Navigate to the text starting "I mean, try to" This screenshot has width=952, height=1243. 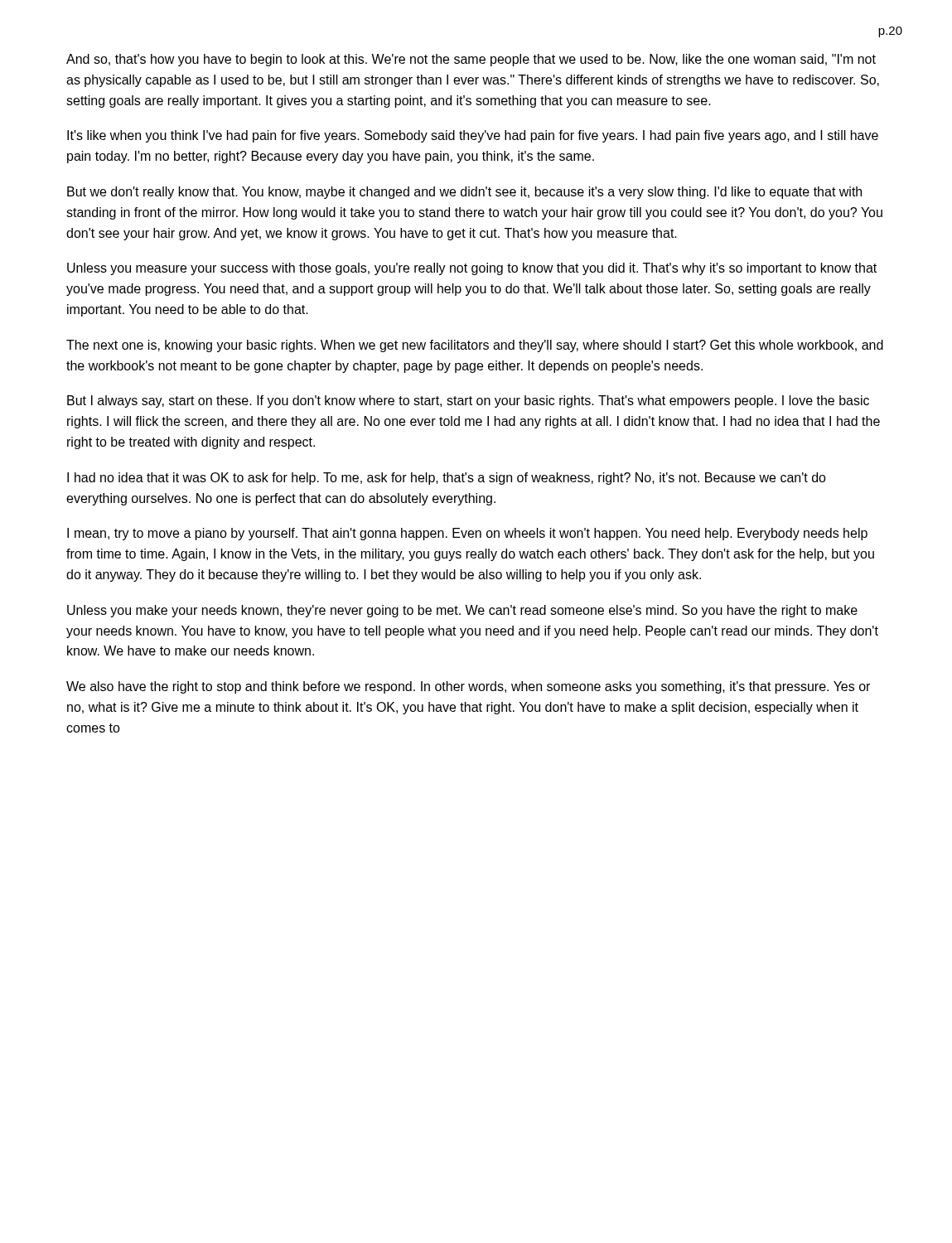(471, 554)
